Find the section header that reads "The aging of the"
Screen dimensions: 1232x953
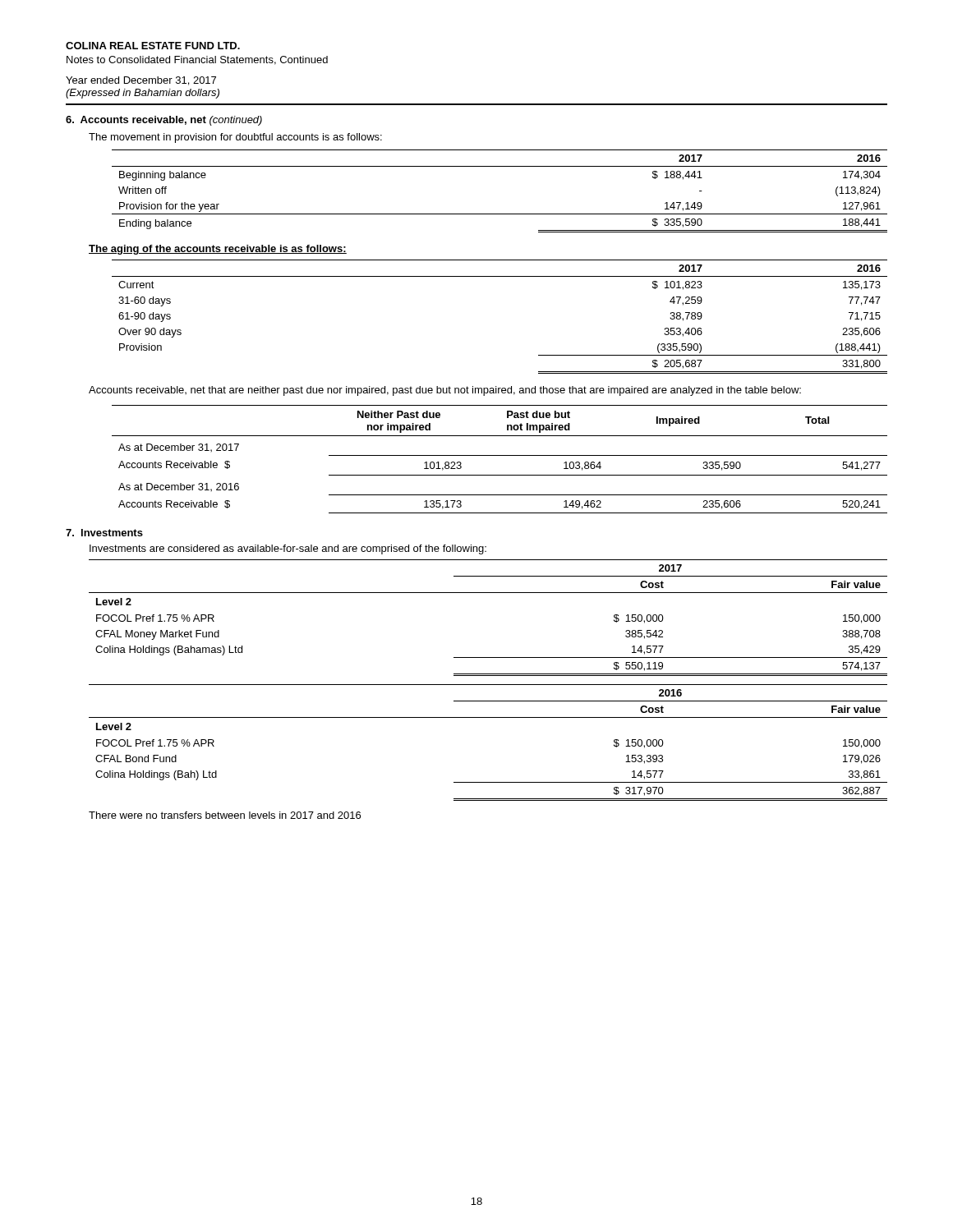click(218, 248)
